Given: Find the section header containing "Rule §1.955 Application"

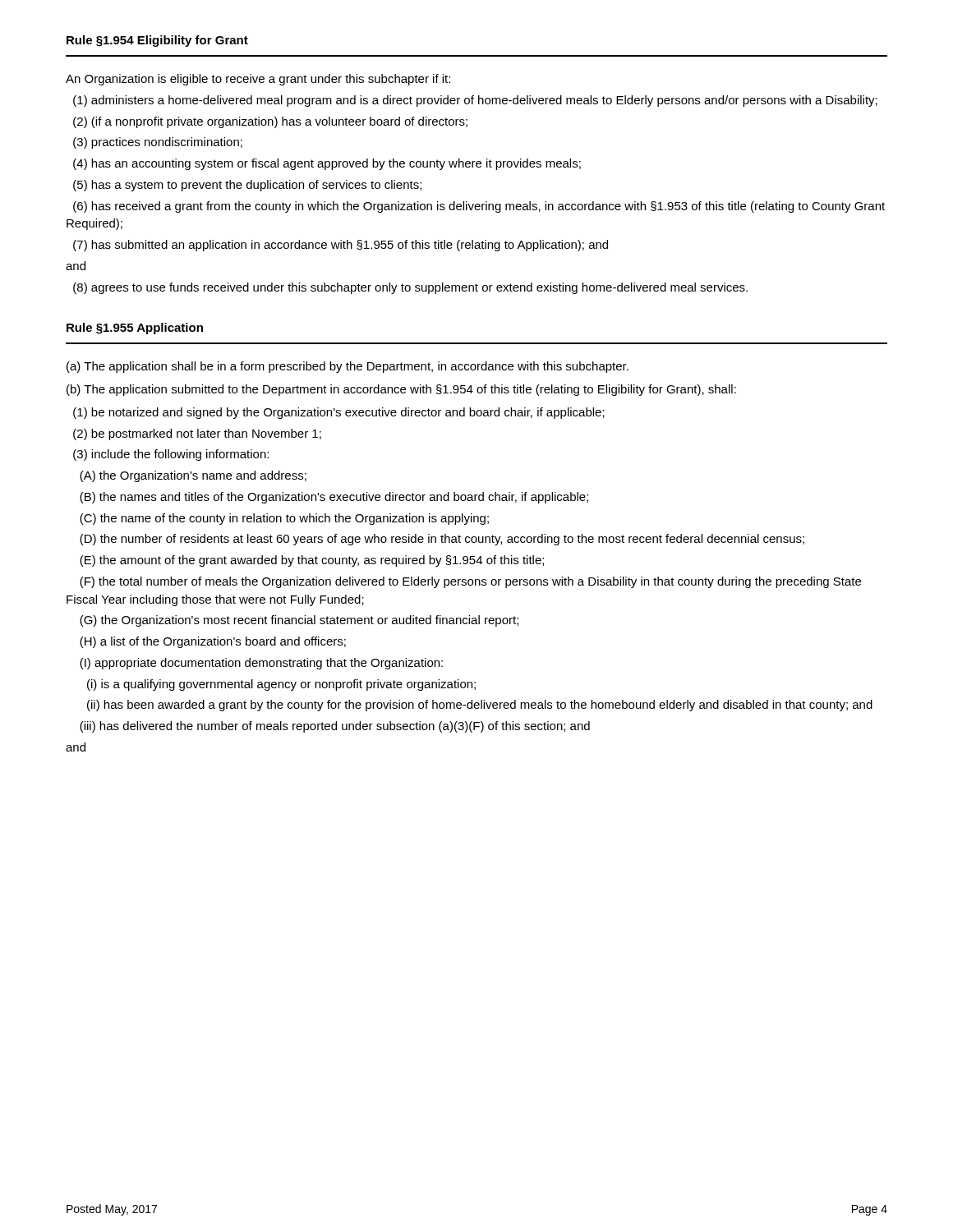Looking at the screenshot, I should [x=135, y=328].
